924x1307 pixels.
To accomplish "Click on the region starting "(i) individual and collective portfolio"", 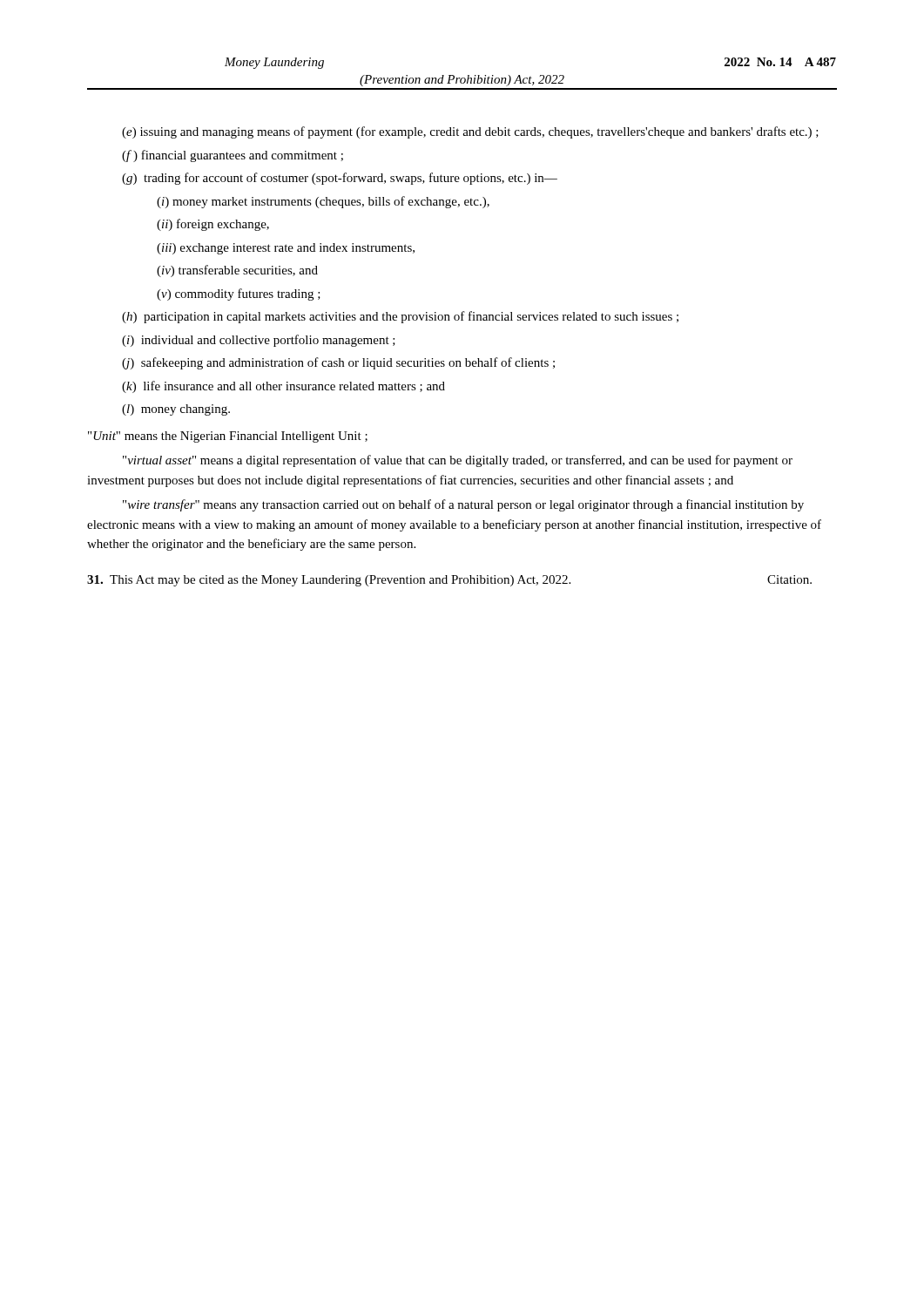I will 259,341.
